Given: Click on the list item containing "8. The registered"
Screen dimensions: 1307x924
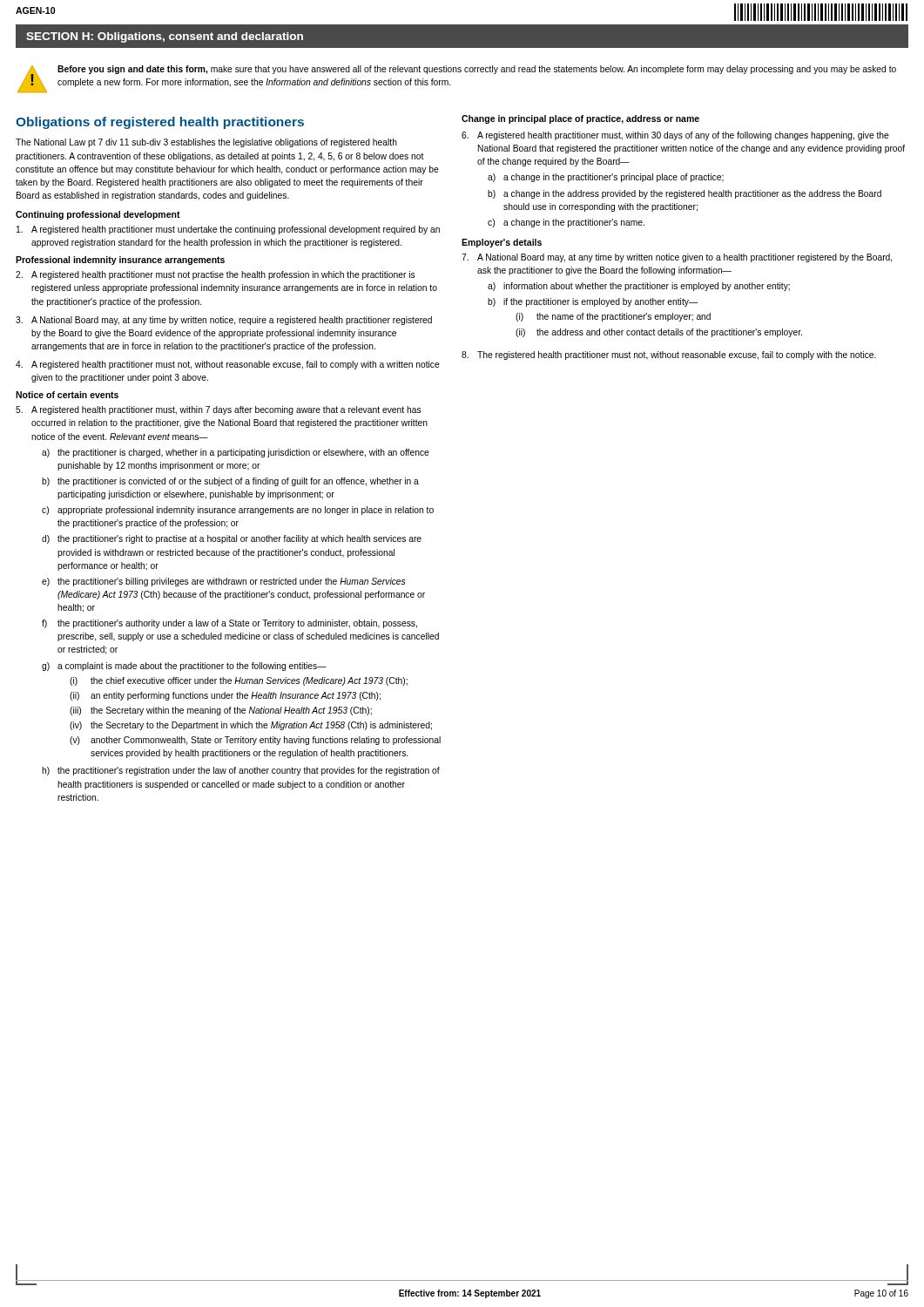Looking at the screenshot, I should (669, 355).
